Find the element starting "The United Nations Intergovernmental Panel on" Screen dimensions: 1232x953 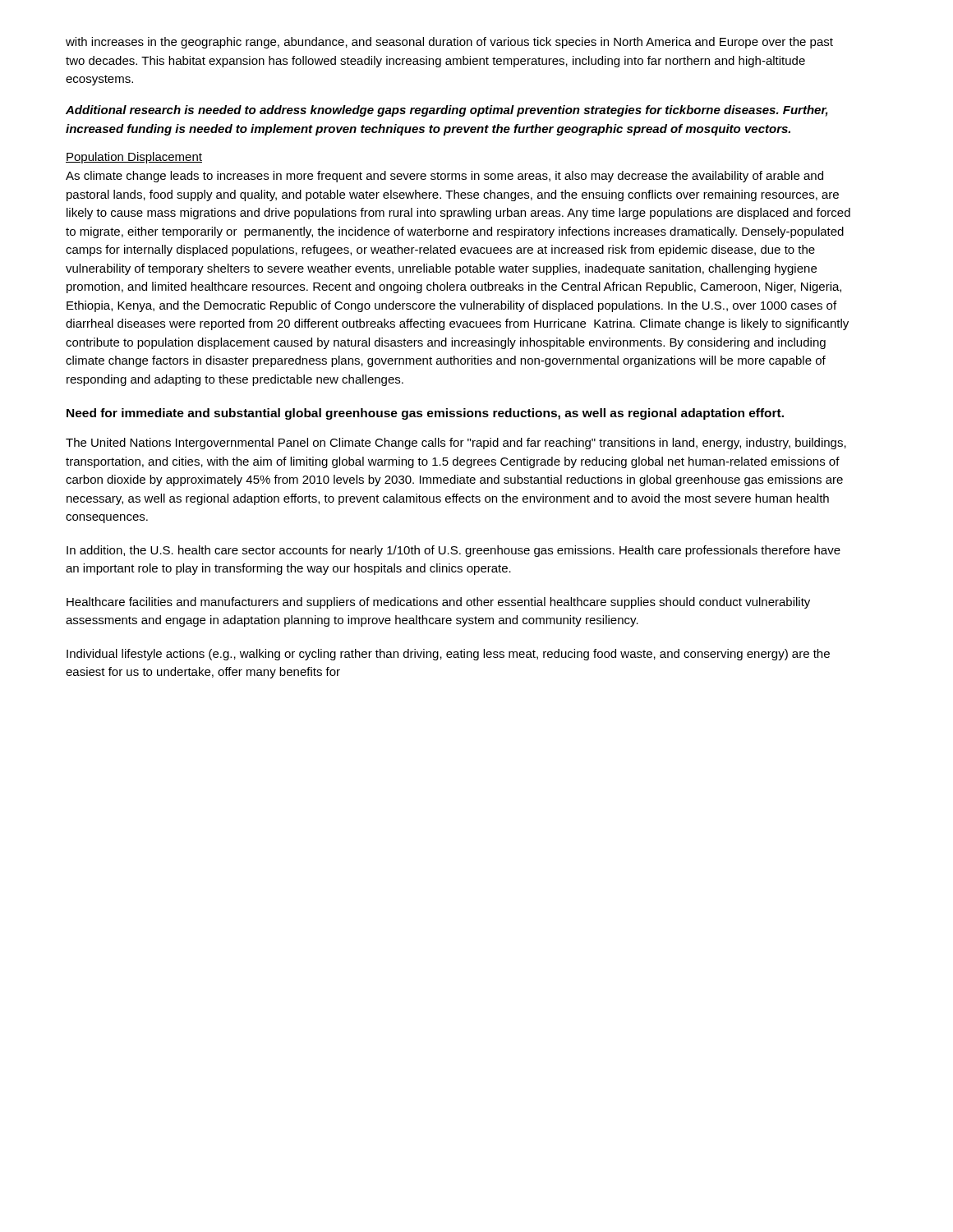click(x=456, y=479)
